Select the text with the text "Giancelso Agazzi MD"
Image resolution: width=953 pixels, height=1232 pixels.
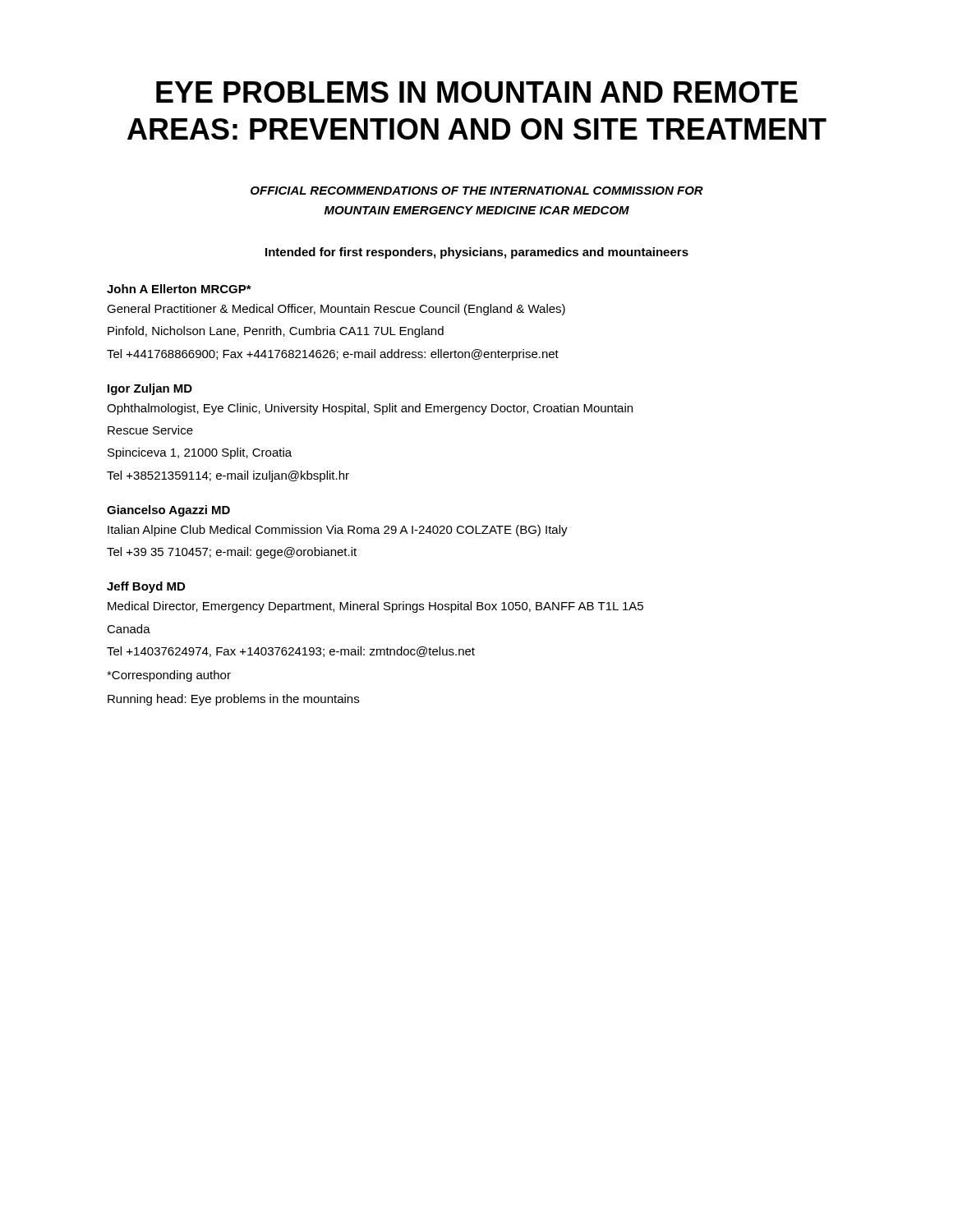(x=168, y=511)
